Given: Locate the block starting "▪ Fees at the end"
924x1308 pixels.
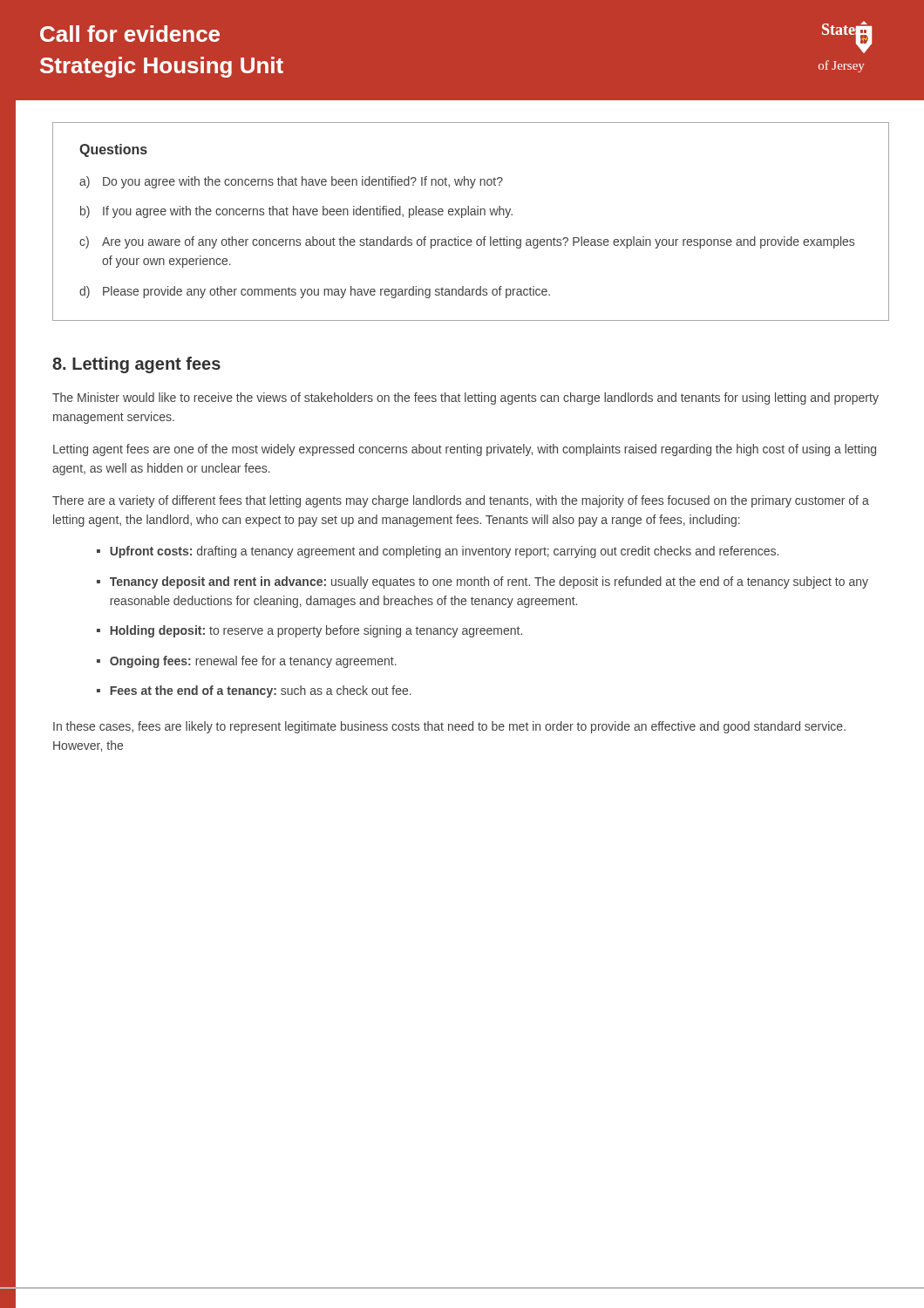Looking at the screenshot, I should pyautogui.click(x=254, y=691).
